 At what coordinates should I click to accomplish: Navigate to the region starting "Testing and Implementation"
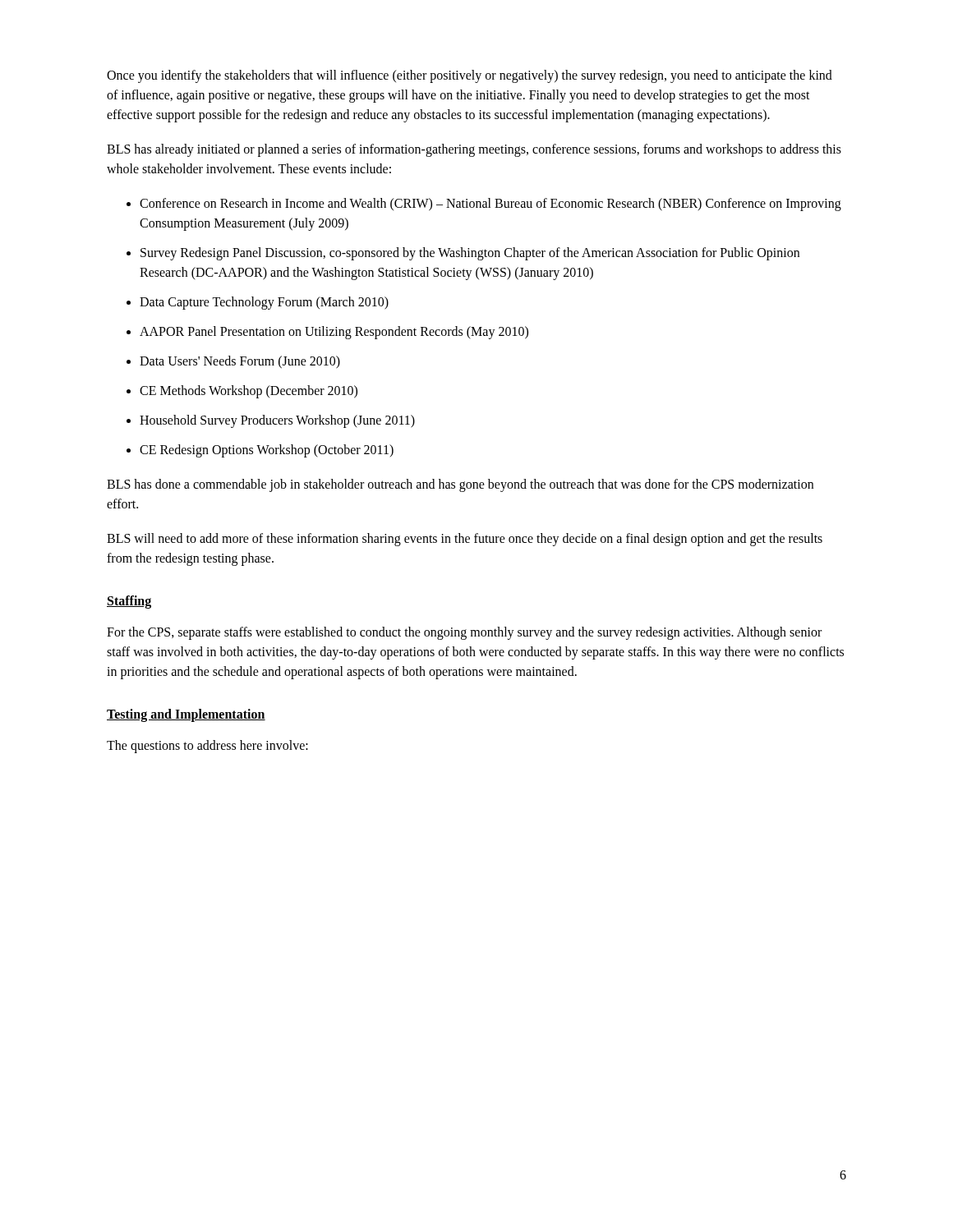[186, 714]
